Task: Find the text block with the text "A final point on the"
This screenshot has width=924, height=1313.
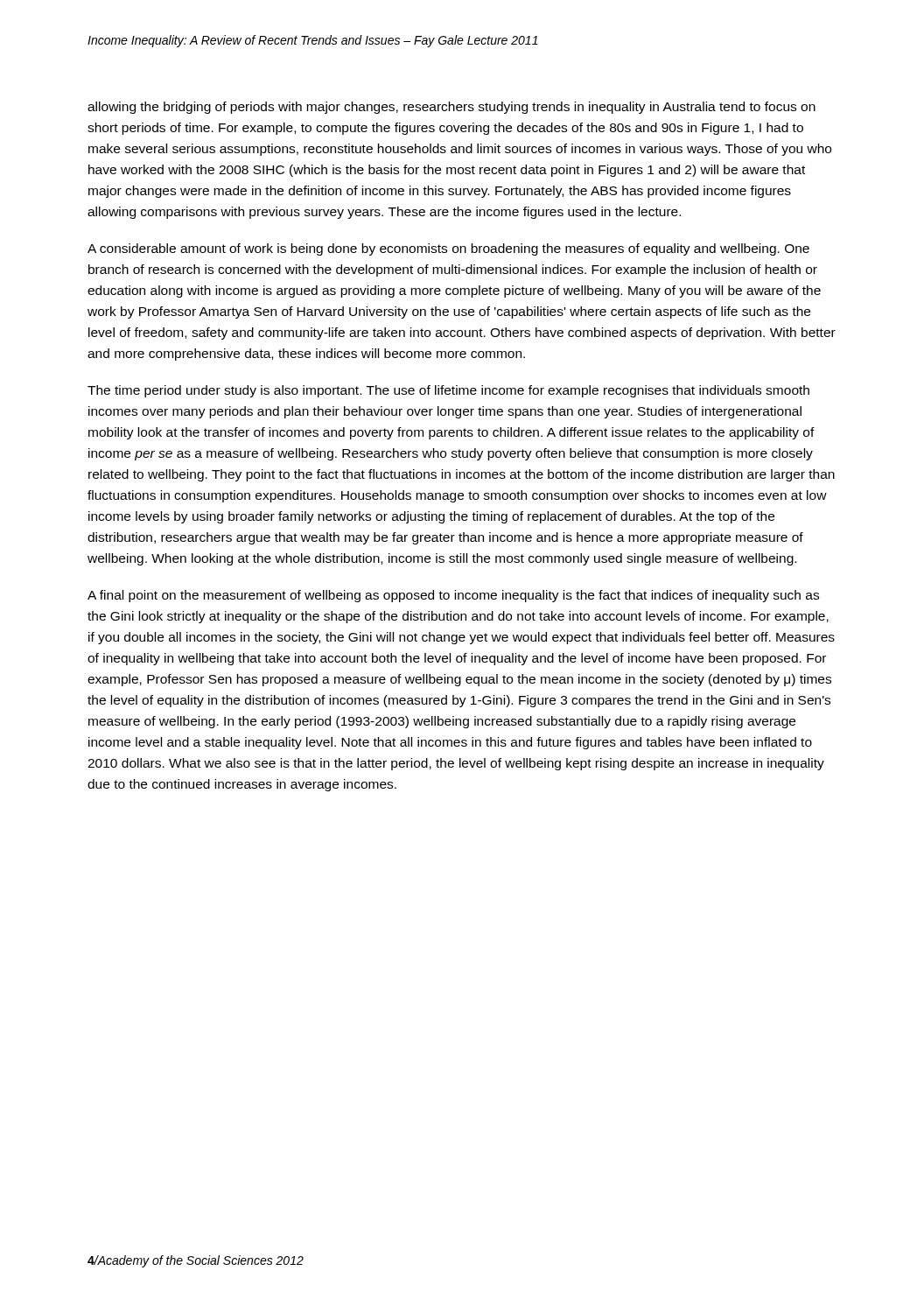Action: coord(461,690)
